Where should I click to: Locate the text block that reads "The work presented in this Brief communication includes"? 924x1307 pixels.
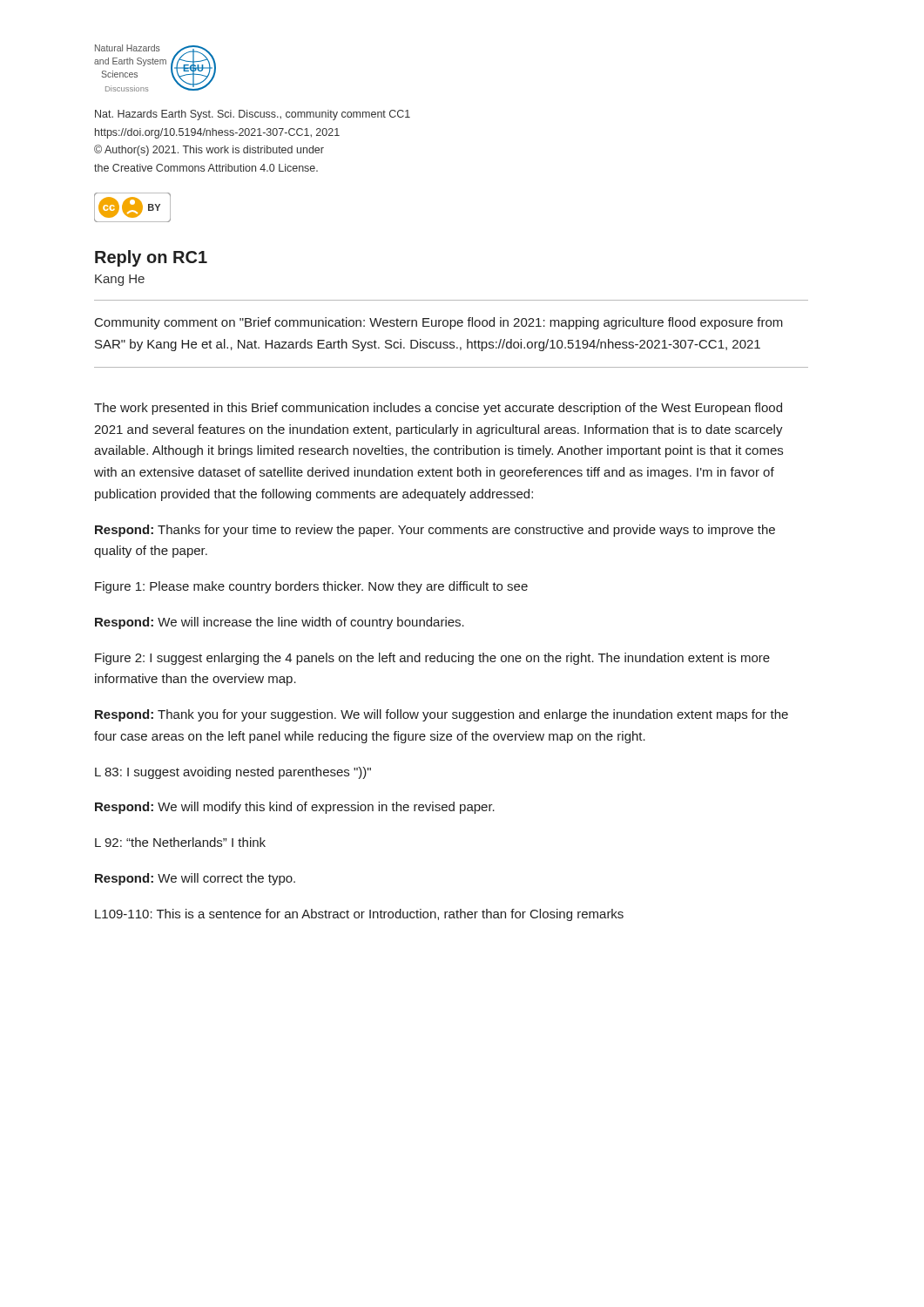(x=439, y=450)
